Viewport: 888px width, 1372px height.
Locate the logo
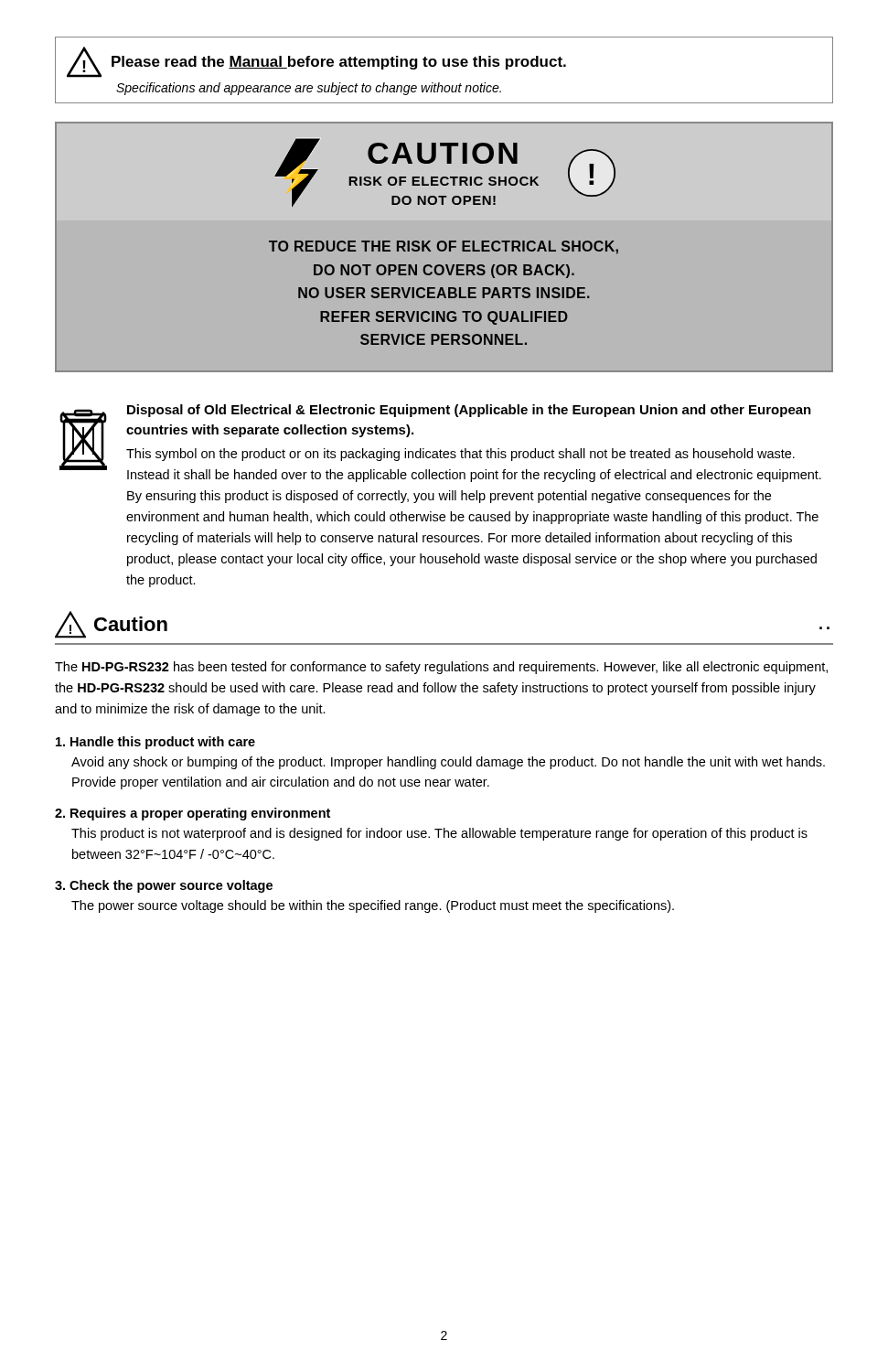click(x=83, y=437)
